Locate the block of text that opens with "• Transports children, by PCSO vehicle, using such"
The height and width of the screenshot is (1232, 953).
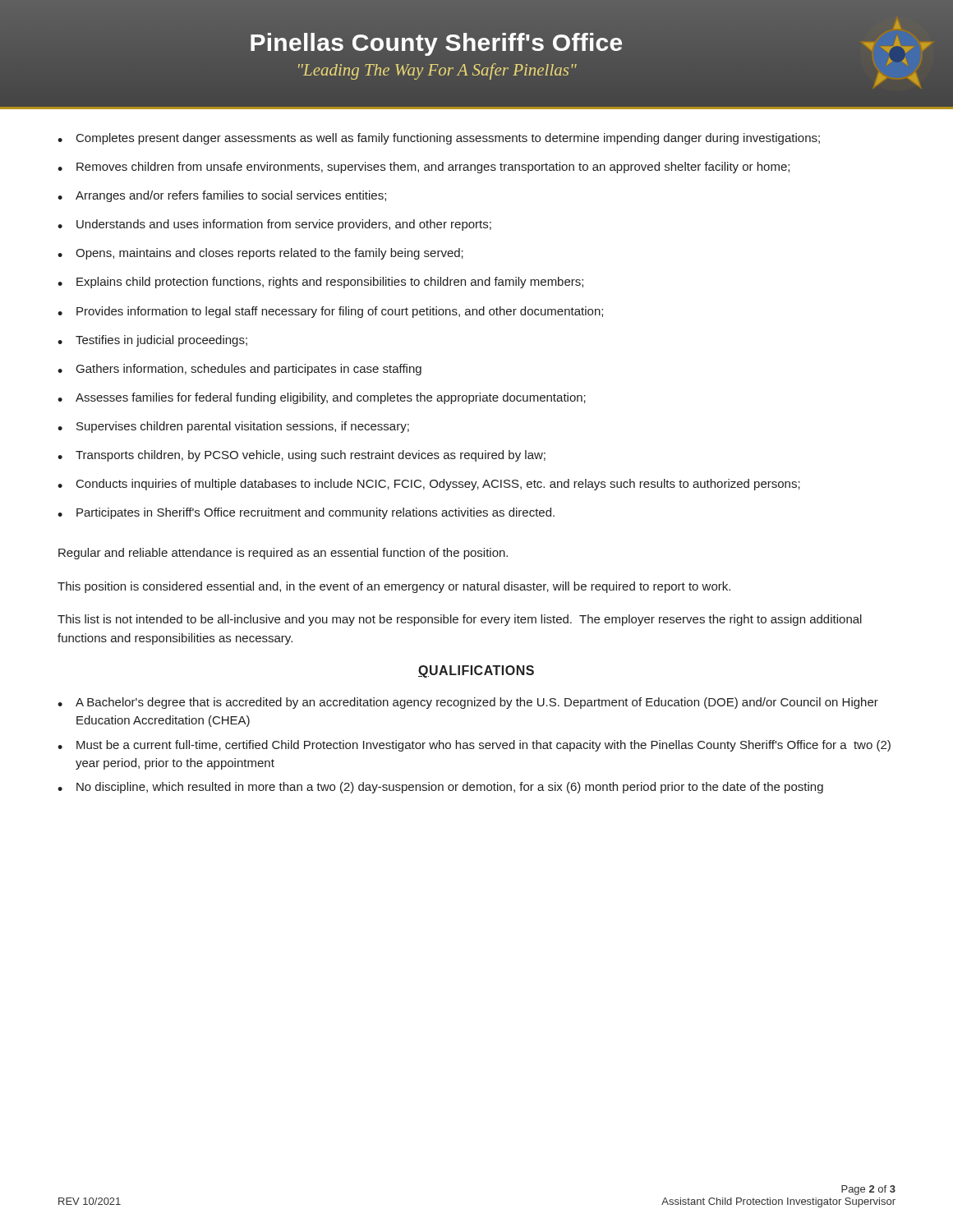pyautogui.click(x=476, y=457)
